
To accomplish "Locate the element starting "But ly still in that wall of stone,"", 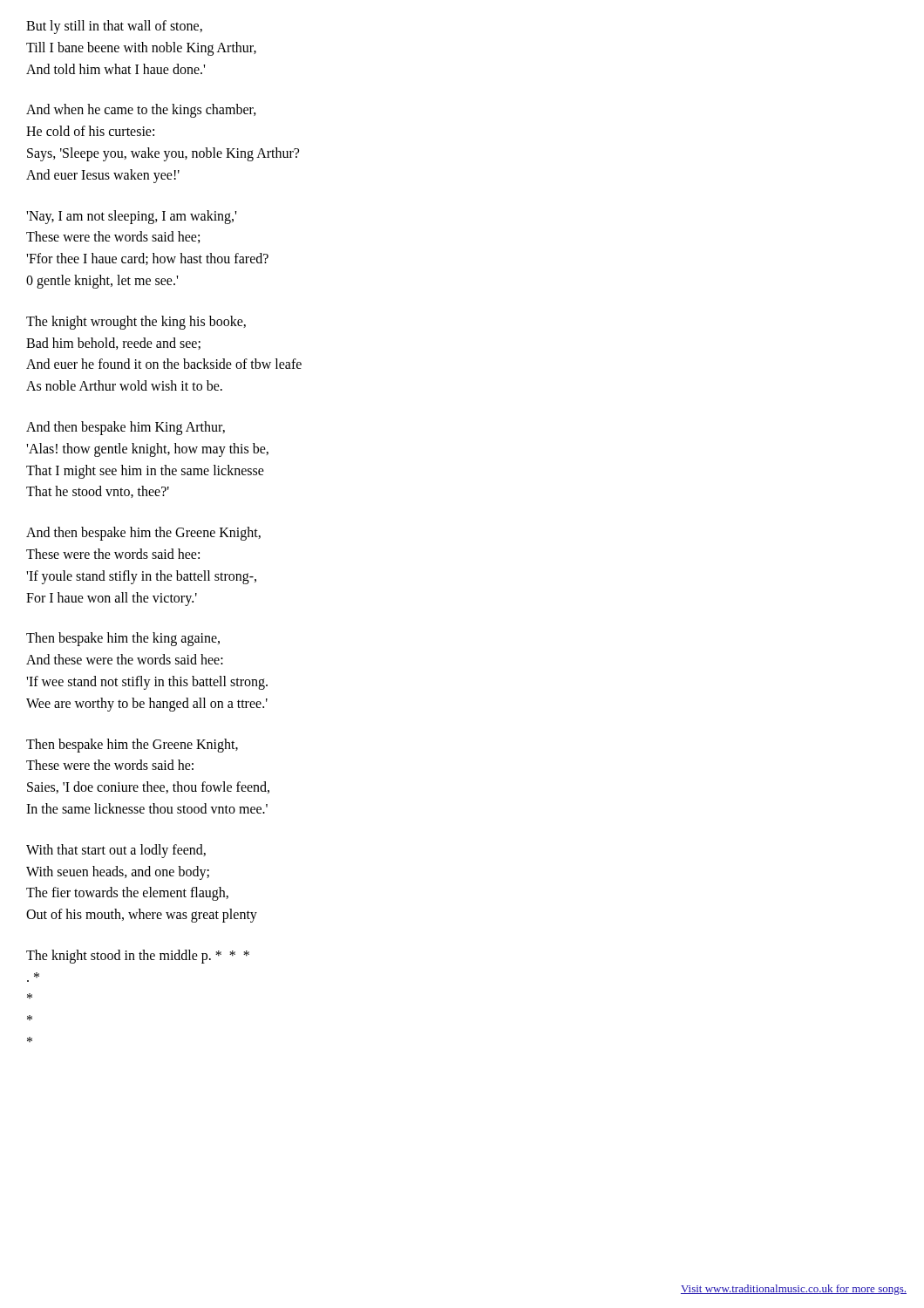I will pyautogui.click(x=114, y=27).
